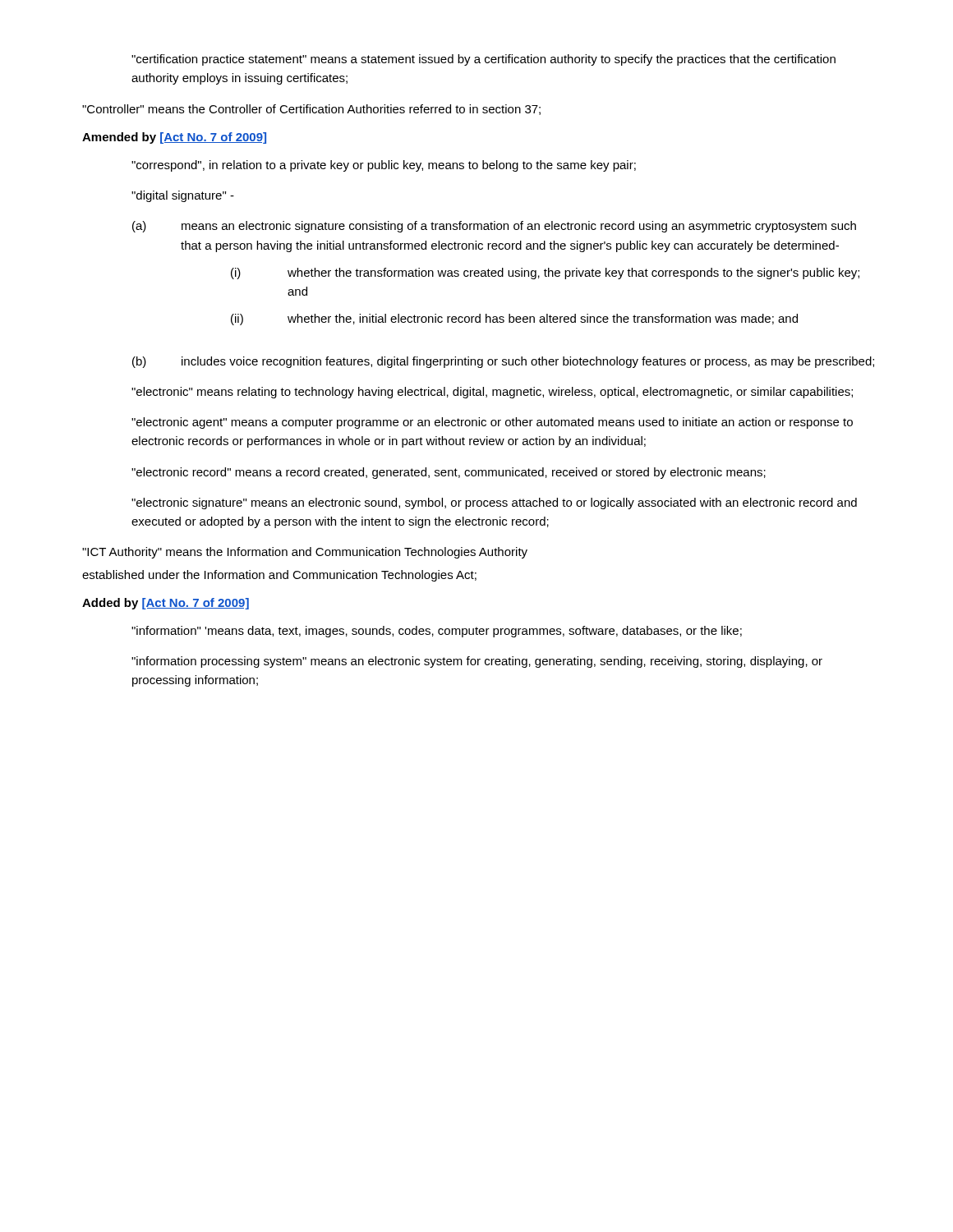Click the passage that begins ""electronic record" means a record"
953x1232 pixels.
click(x=449, y=471)
